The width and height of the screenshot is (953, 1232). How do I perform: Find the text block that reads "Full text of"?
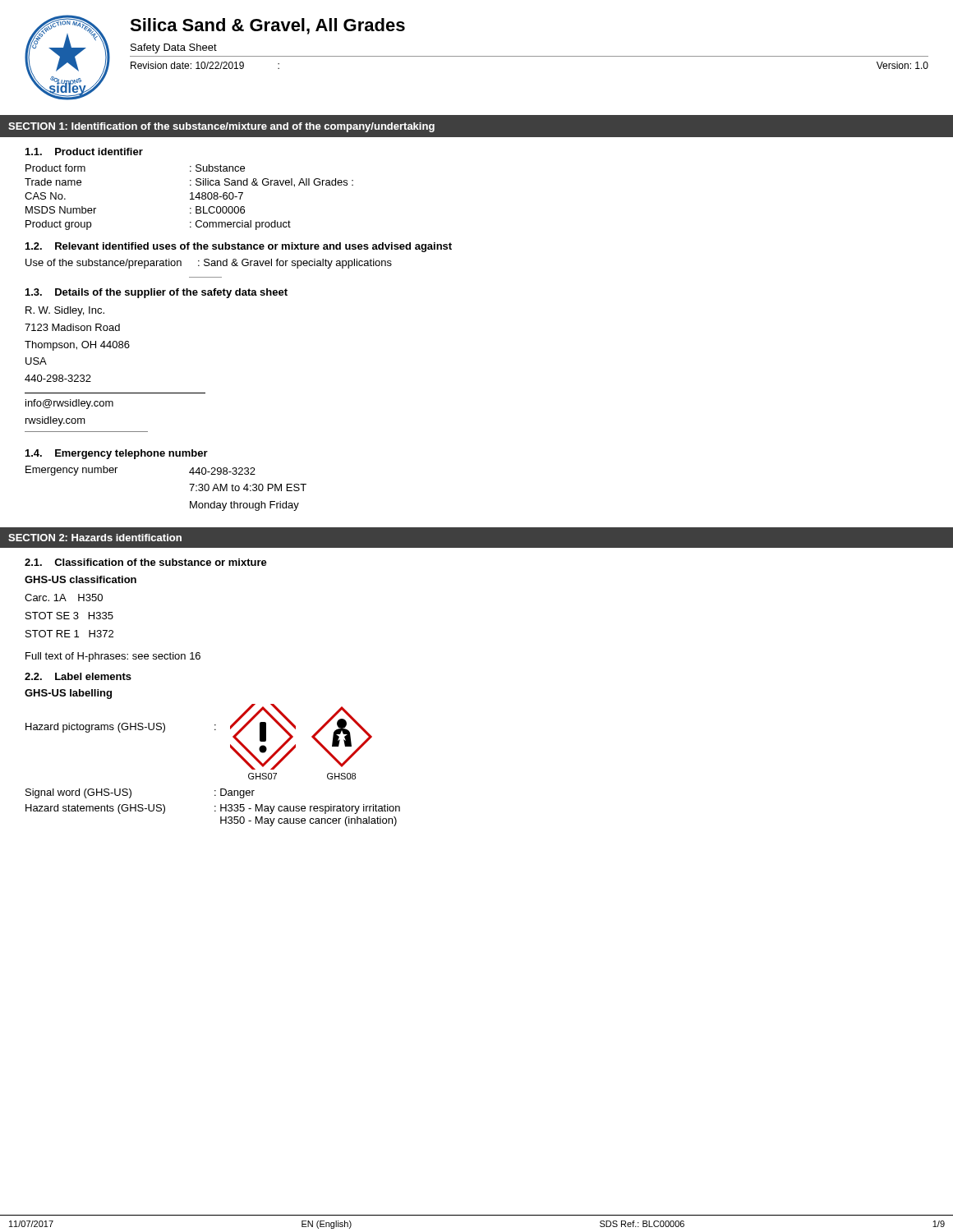click(x=113, y=656)
